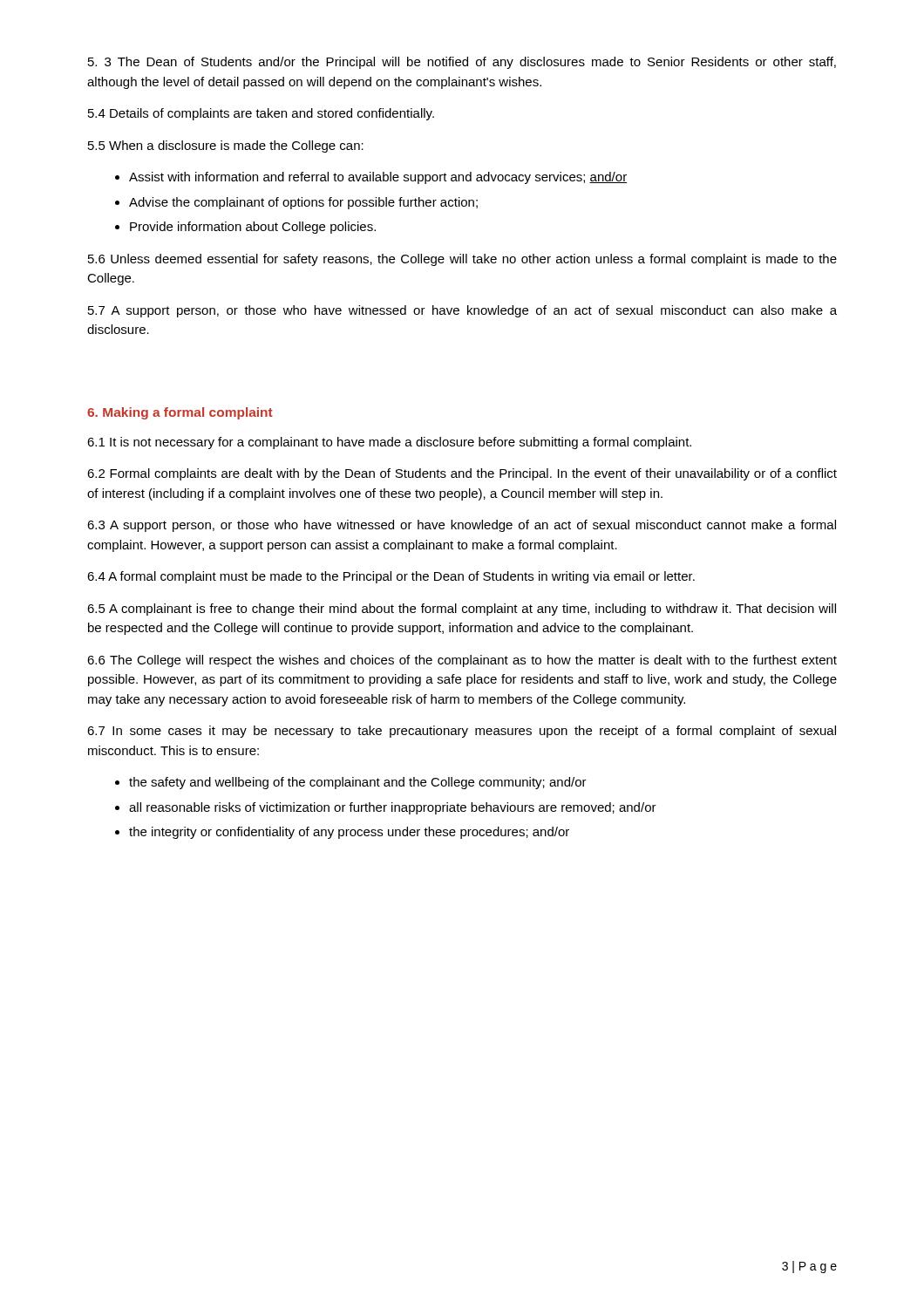This screenshot has width=924, height=1308.
Task: Locate the block of text that opens with "Advise the complainant of options for possible"
Action: pos(304,201)
